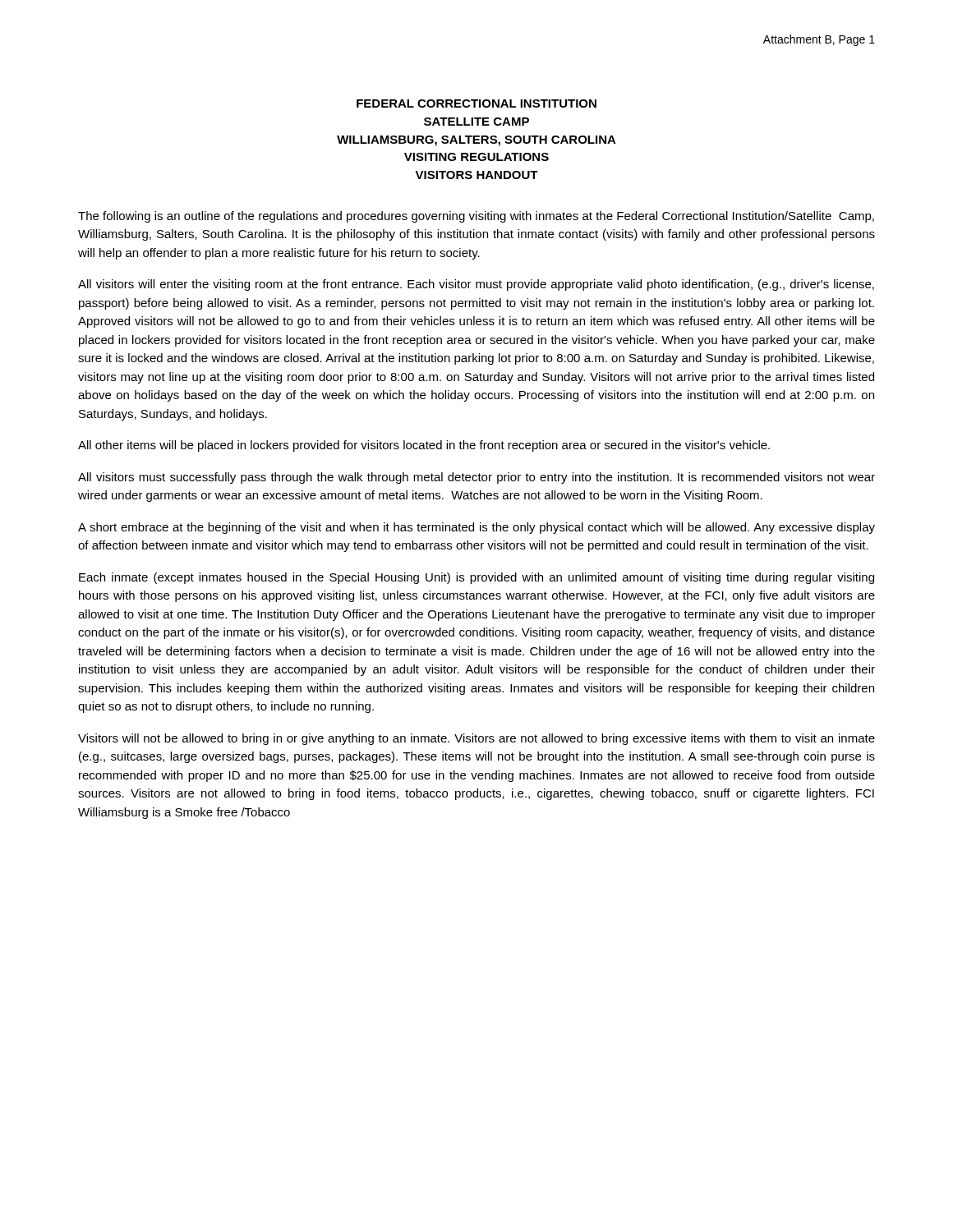The width and height of the screenshot is (953, 1232).
Task: Find the text block starting "Each inmate (except inmates housed in"
Action: tap(476, 641)
